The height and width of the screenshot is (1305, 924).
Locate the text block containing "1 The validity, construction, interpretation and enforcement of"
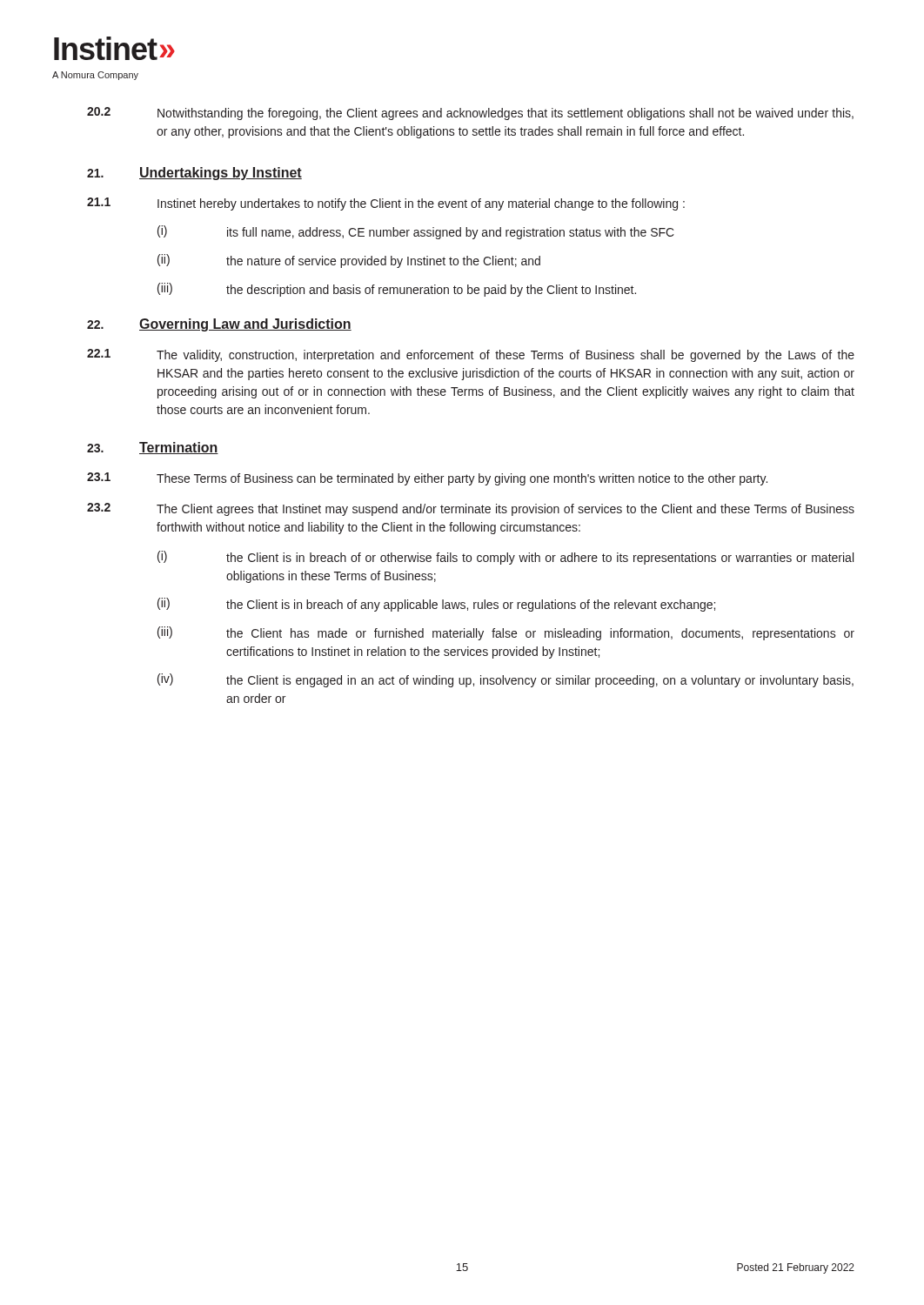point(471,383)
